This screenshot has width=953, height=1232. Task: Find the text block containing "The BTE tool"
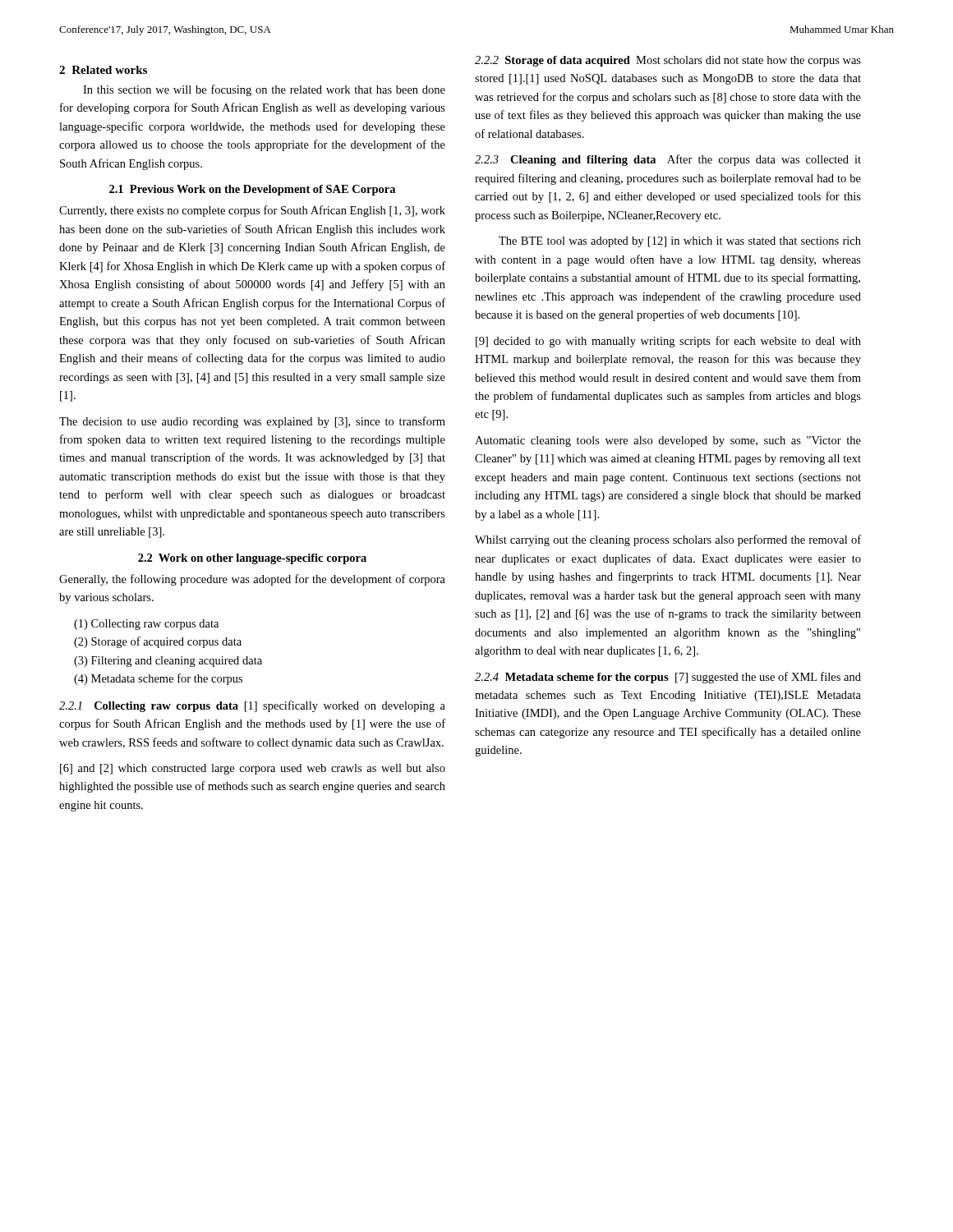pyautogui.click(x=668, y=278)
